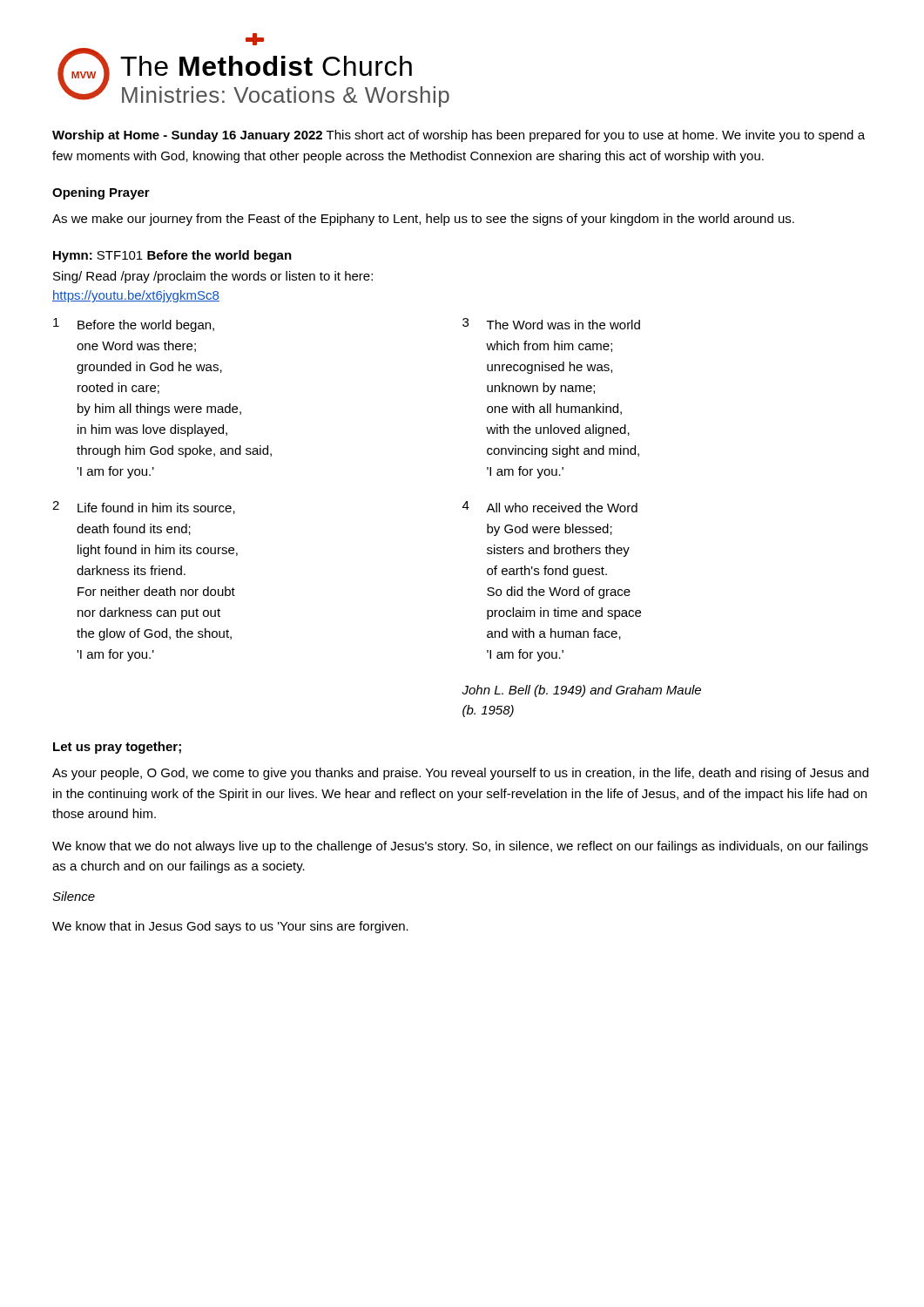Click on the text block that reads "We know that in Jesus God says"
The image size is (924, 1307).
(x=231, y=925)
